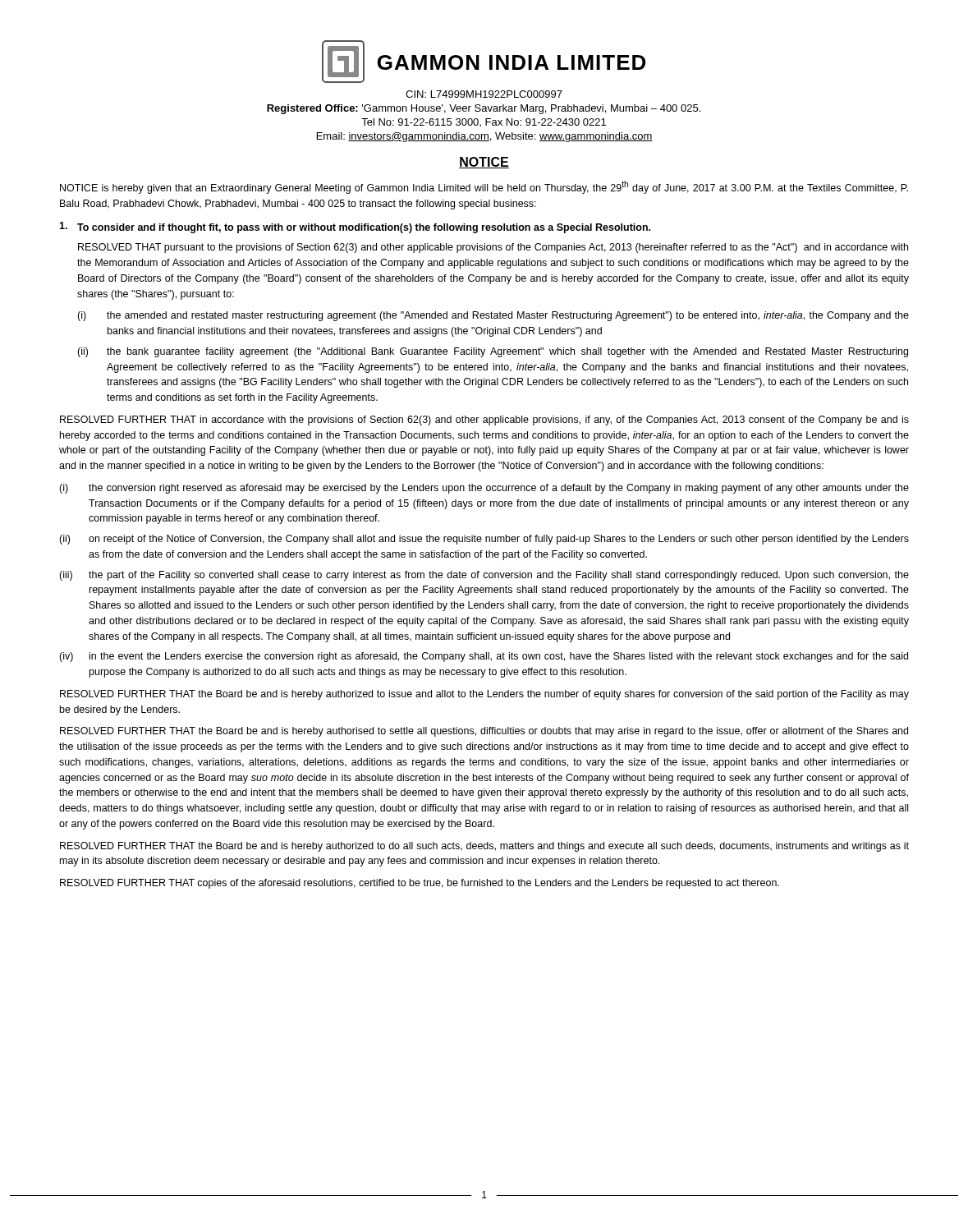This screenshot has width=968, height=1232.
Task: Find the block on this page that starts "RESOLVED FURTHER THAT in accordance"
Action: click(x=484, y=443)
